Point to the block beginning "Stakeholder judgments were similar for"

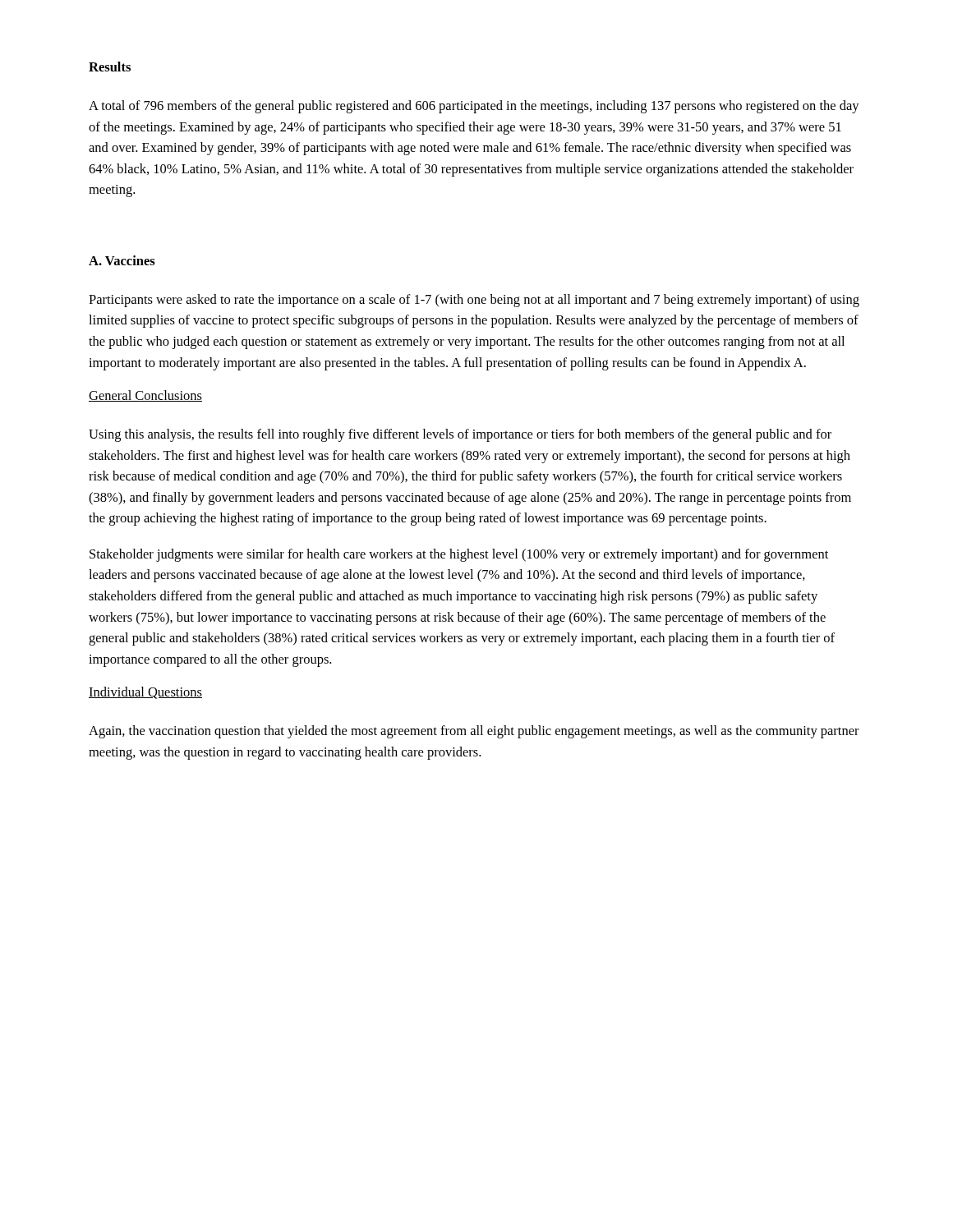click(x=462, y=606)
